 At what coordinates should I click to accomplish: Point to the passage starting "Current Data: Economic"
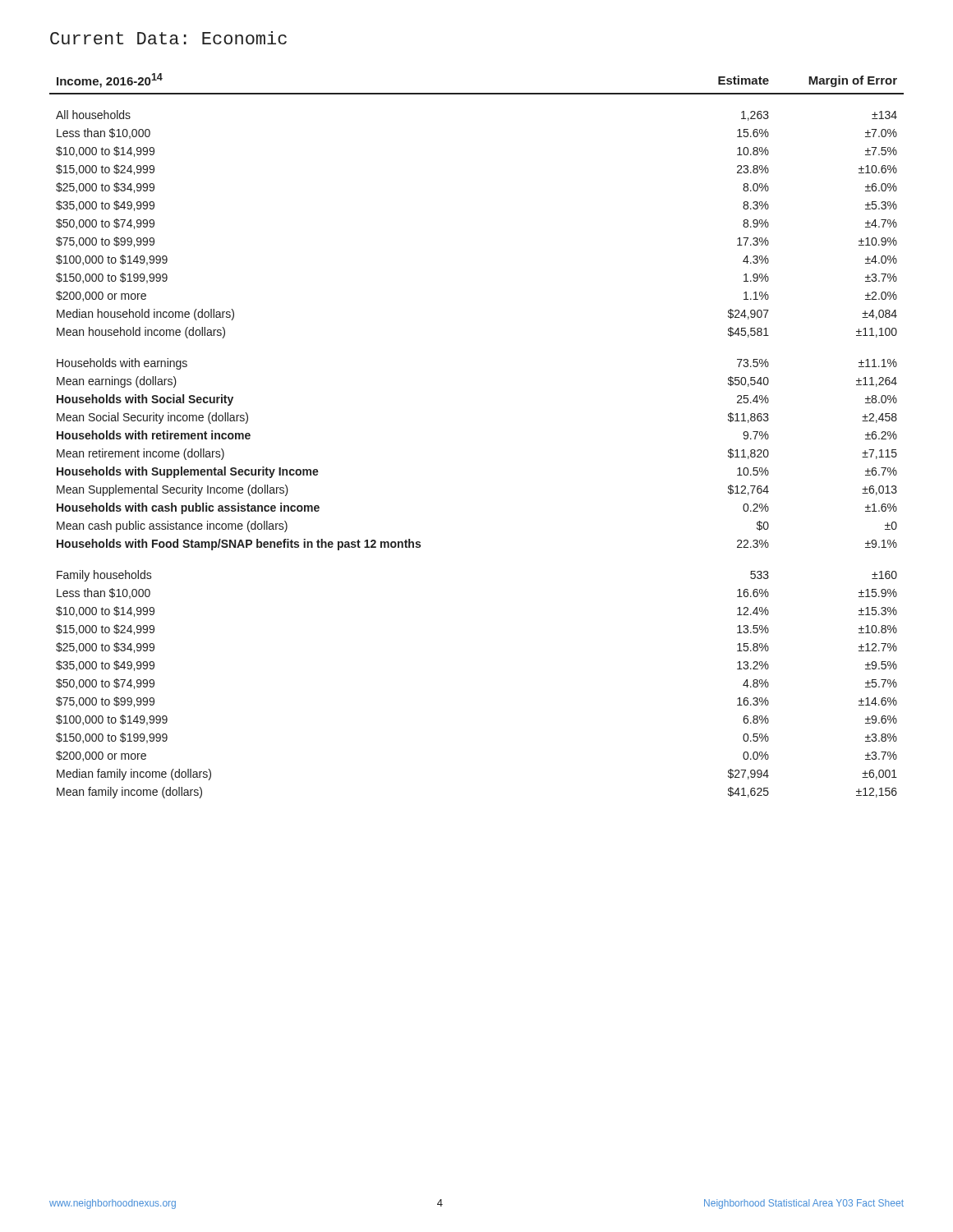(169, 40)
